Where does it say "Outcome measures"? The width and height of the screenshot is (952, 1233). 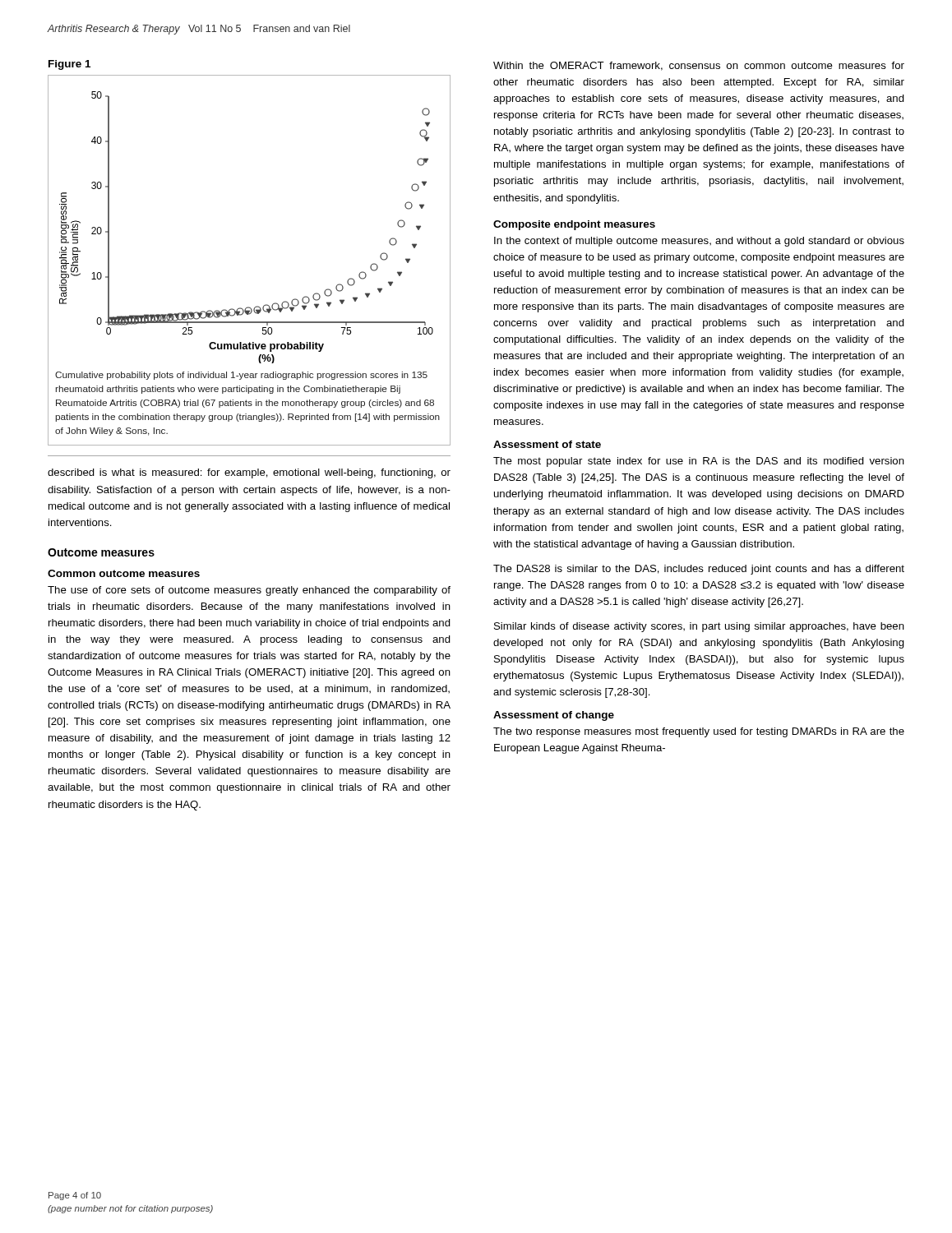tap(101, 552)
